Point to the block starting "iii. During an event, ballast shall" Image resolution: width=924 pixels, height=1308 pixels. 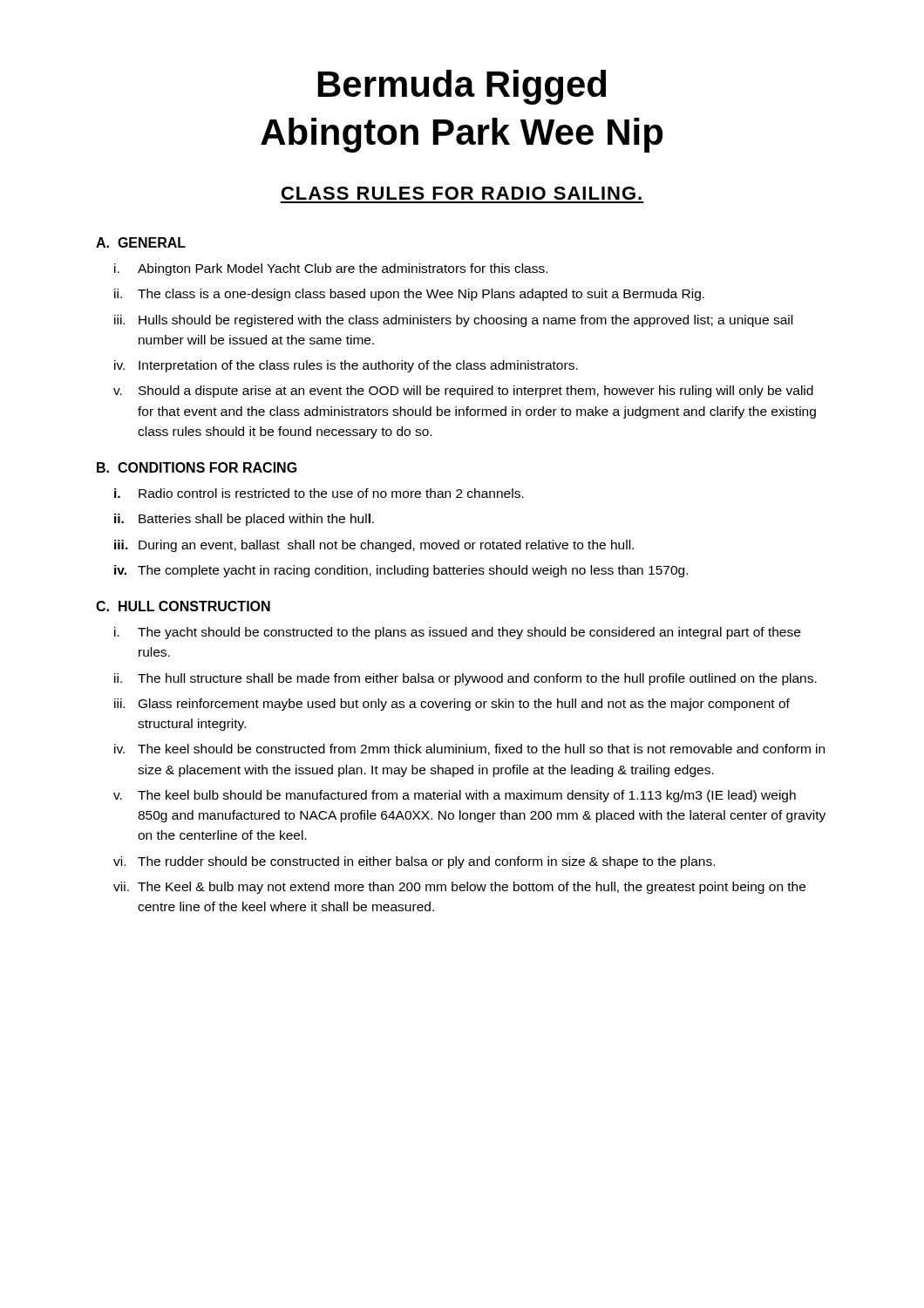[462, 544]
